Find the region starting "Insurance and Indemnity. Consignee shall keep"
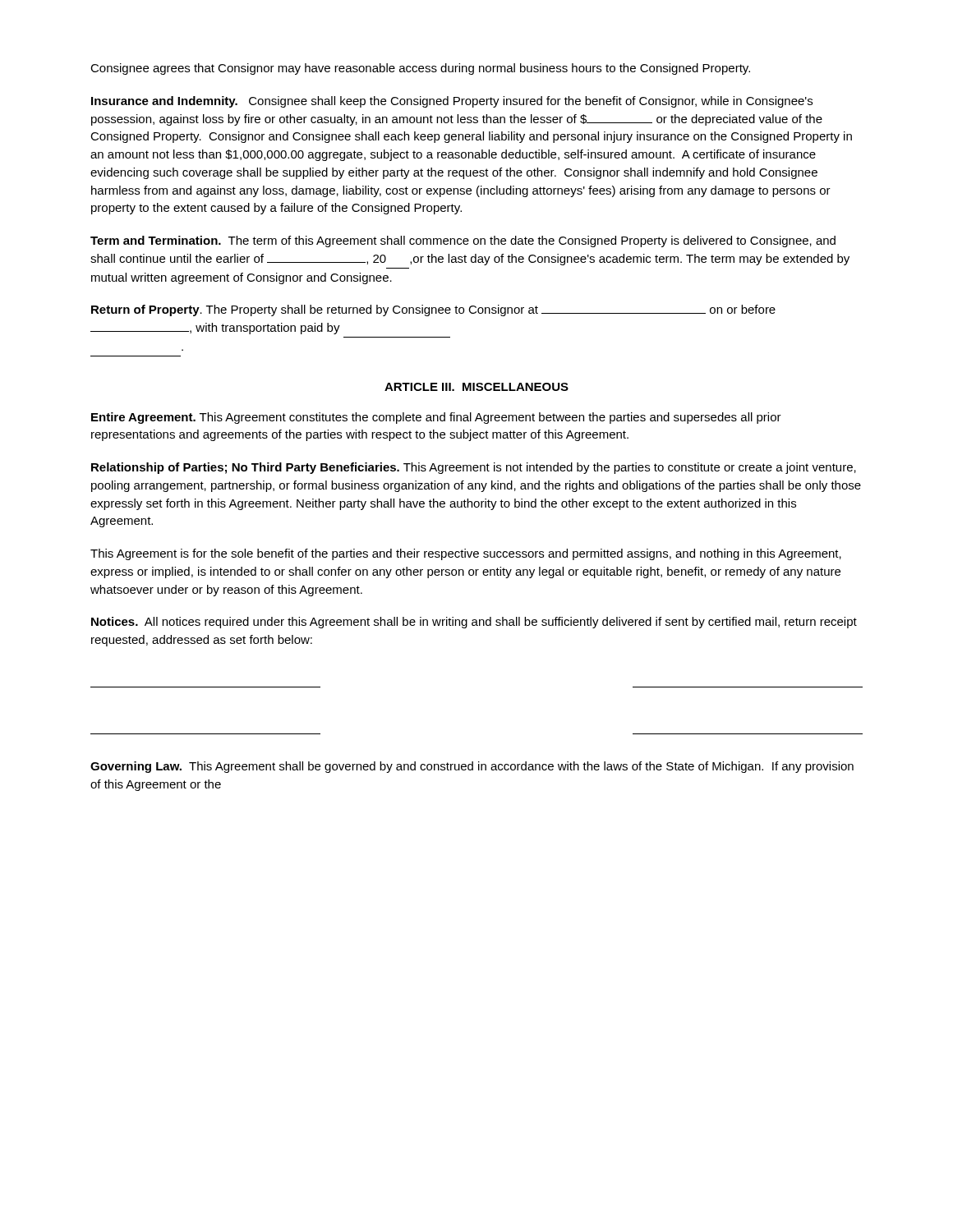This screenshot has height=1232, width=953. click(x=471, y=154)
